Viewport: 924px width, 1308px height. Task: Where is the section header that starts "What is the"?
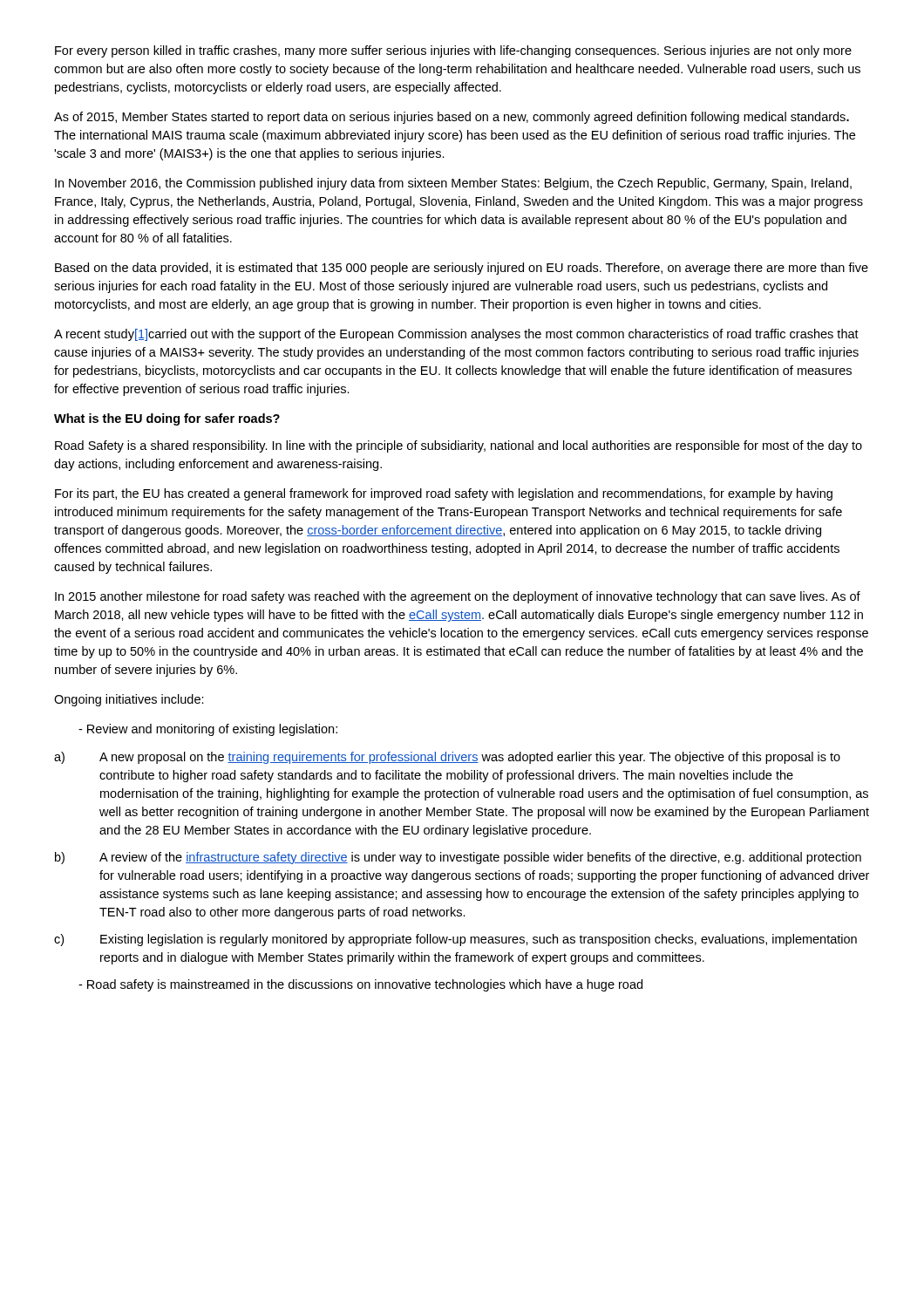[x=167, y=419]
